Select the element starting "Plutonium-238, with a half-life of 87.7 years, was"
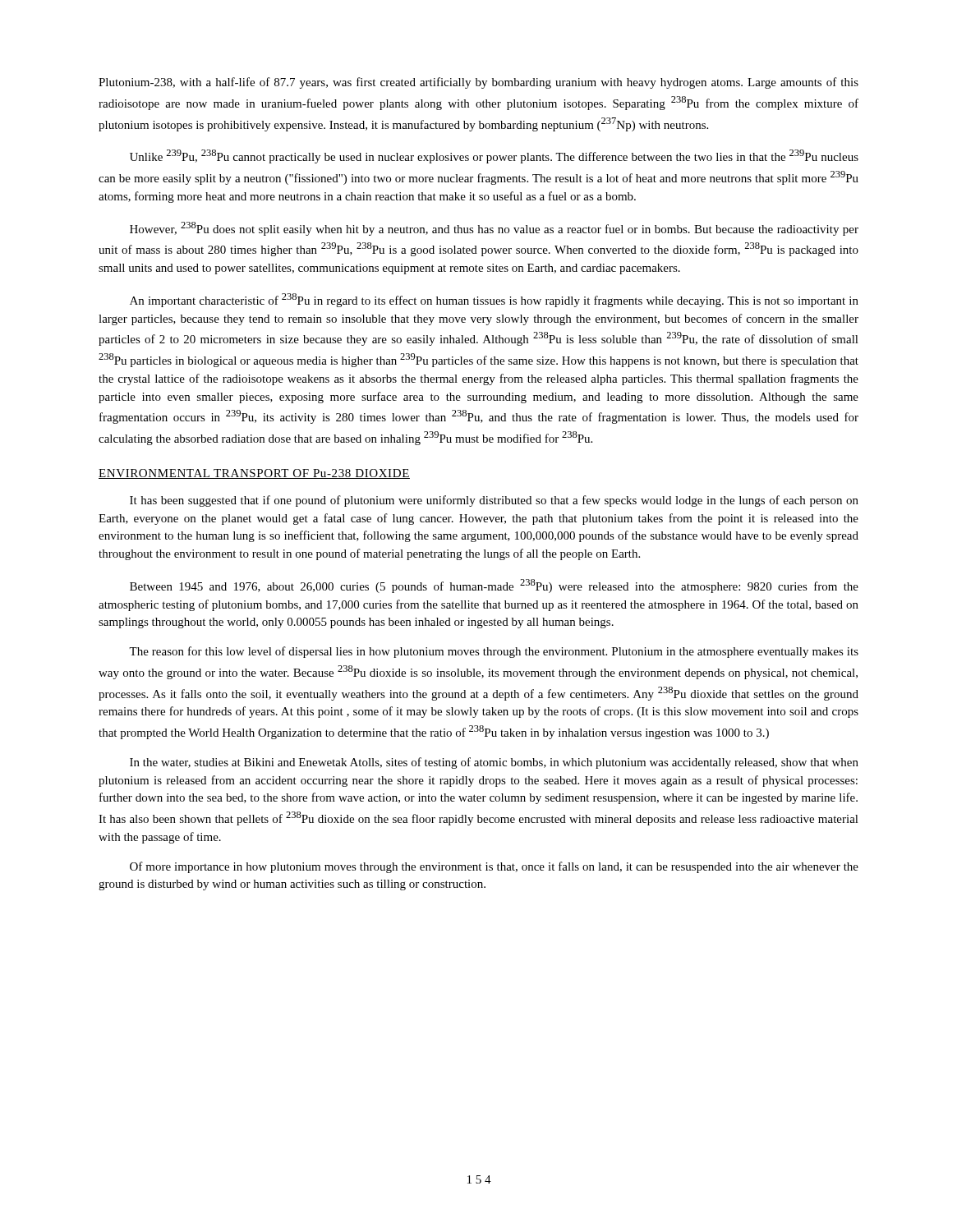 click(478, 103)
